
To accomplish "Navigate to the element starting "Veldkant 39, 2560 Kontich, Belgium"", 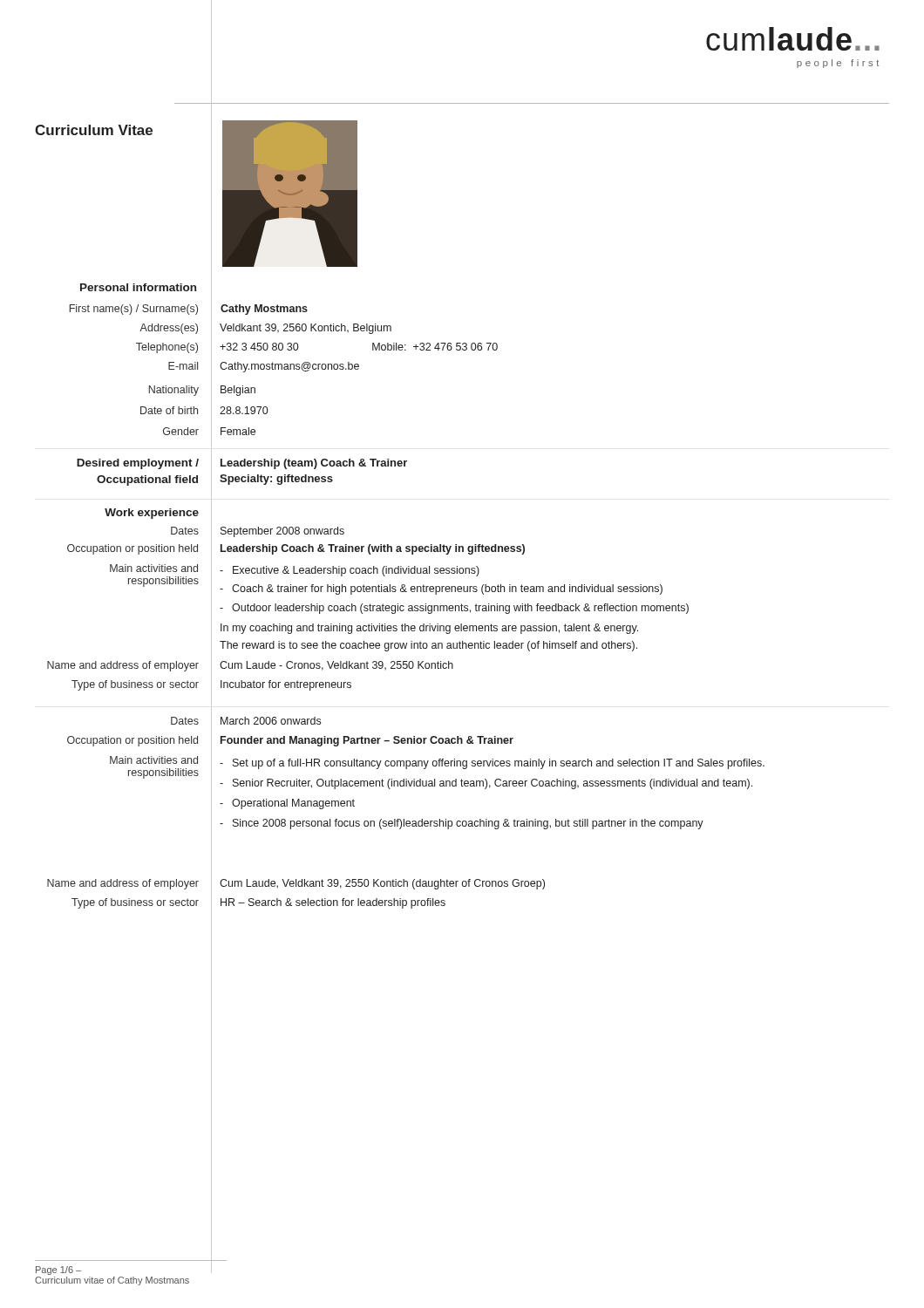I will 306,328.
